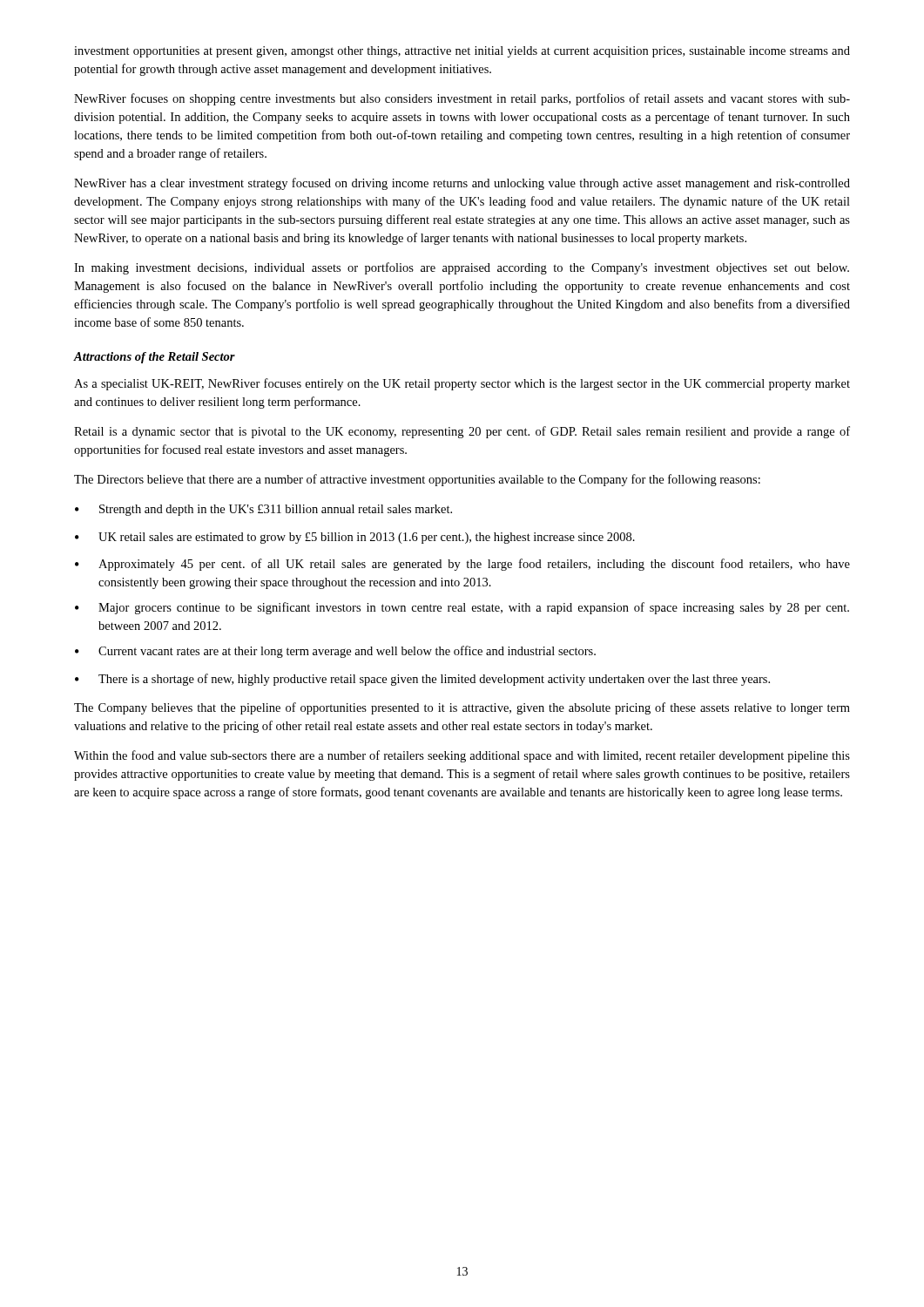Image resolution: width=924 pixels, height=1307 pixels.
Task: Select the text block containing "NewRiver has a clear investment"
Action: [462, 211]
